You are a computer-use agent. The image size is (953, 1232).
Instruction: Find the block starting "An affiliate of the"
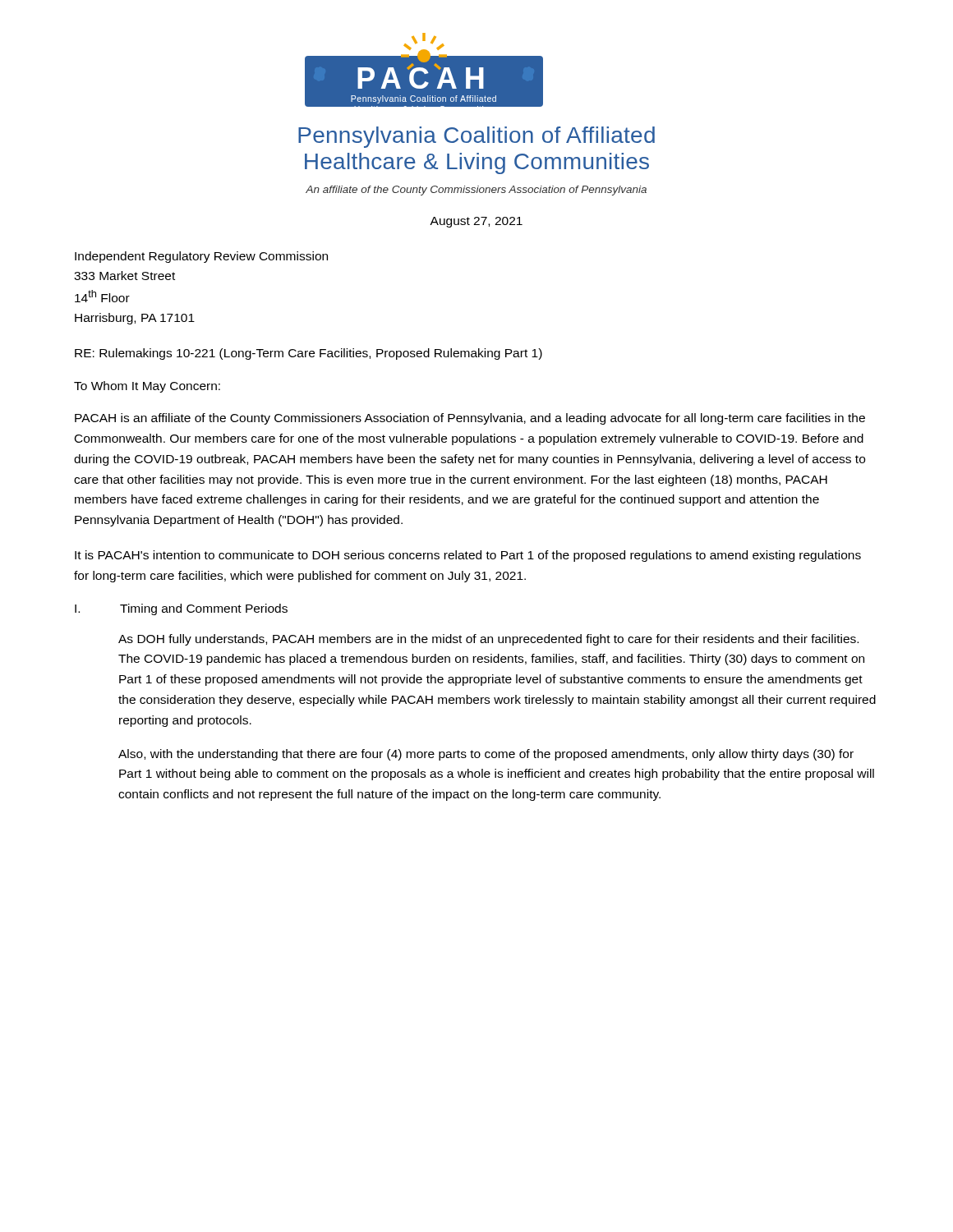[x=476, y=189]
